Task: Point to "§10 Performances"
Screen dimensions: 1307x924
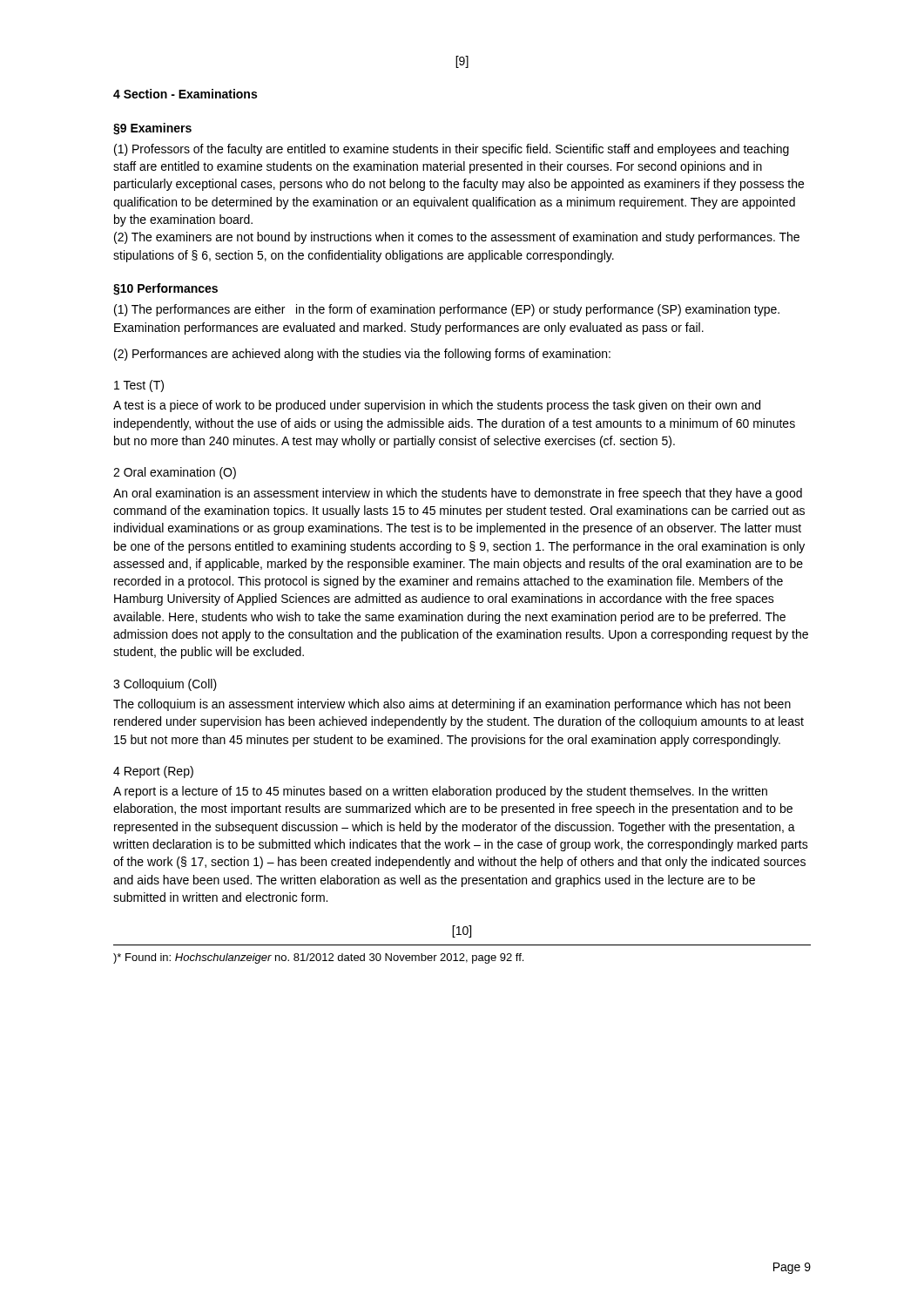Action: point(166,288)
